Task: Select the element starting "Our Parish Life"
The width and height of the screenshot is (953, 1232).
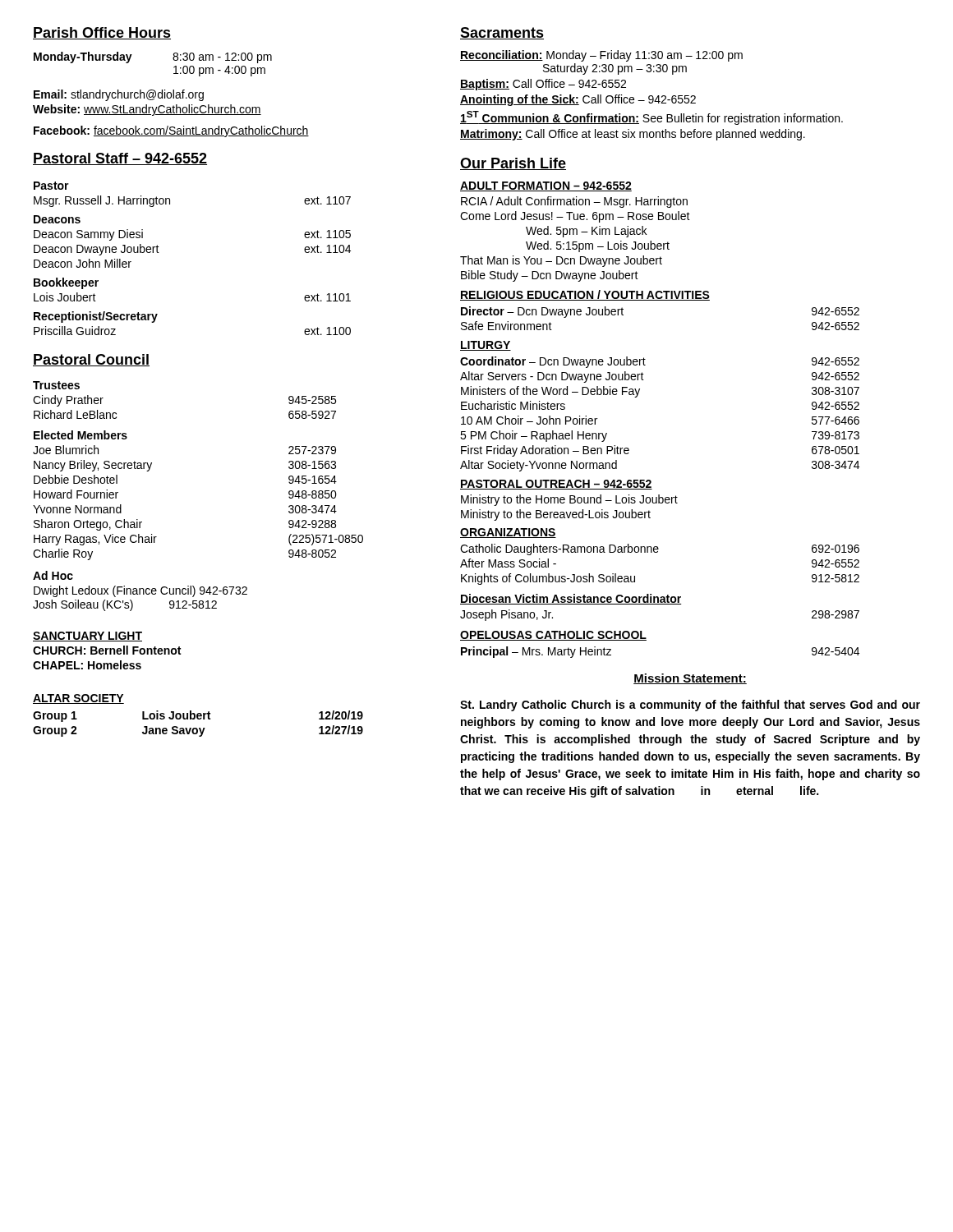Action: tap(513, 164)
